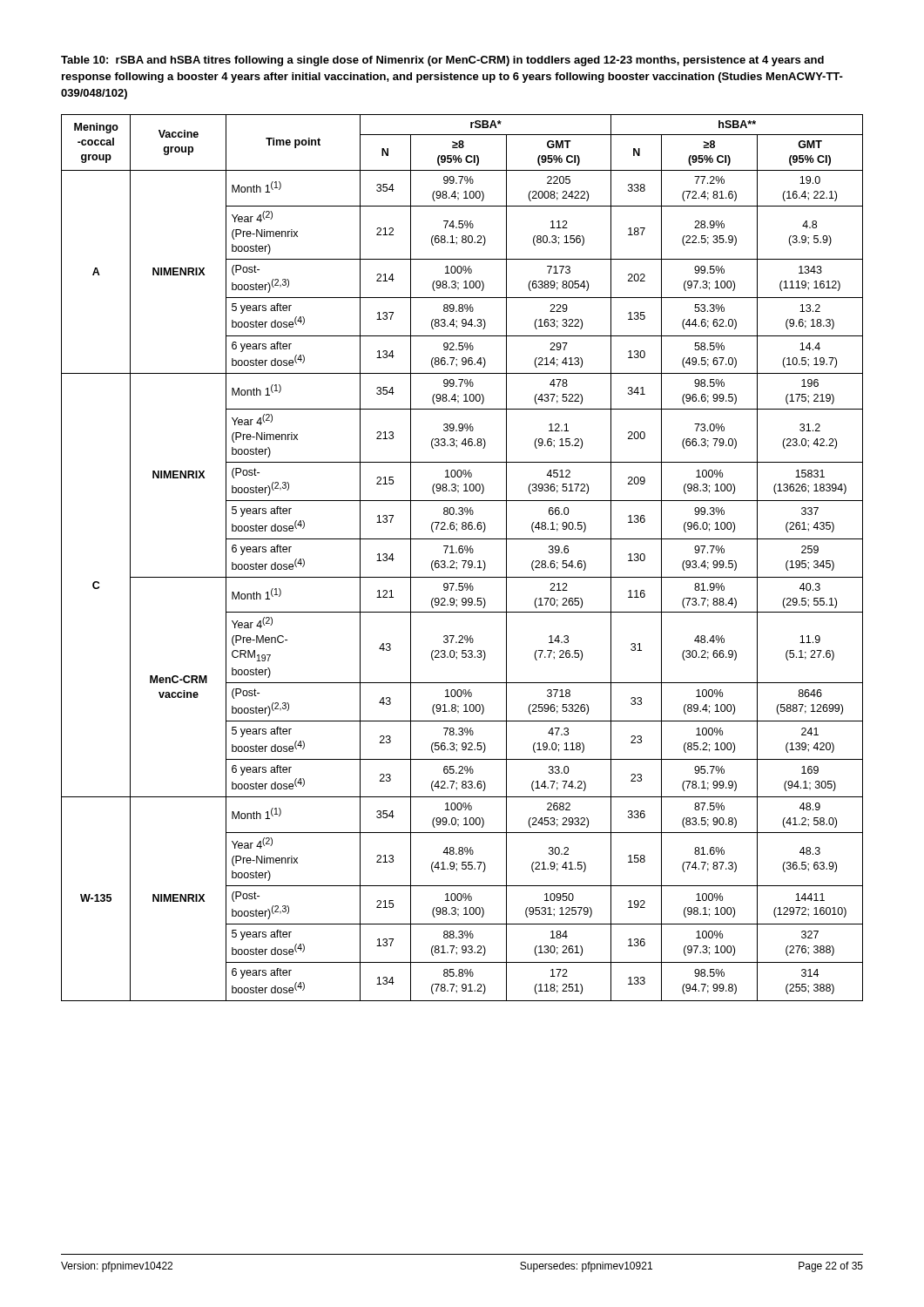The image size is (924, 1307).
Task: Find the table that mentions "5 years after"
Action: coord(462,557)
